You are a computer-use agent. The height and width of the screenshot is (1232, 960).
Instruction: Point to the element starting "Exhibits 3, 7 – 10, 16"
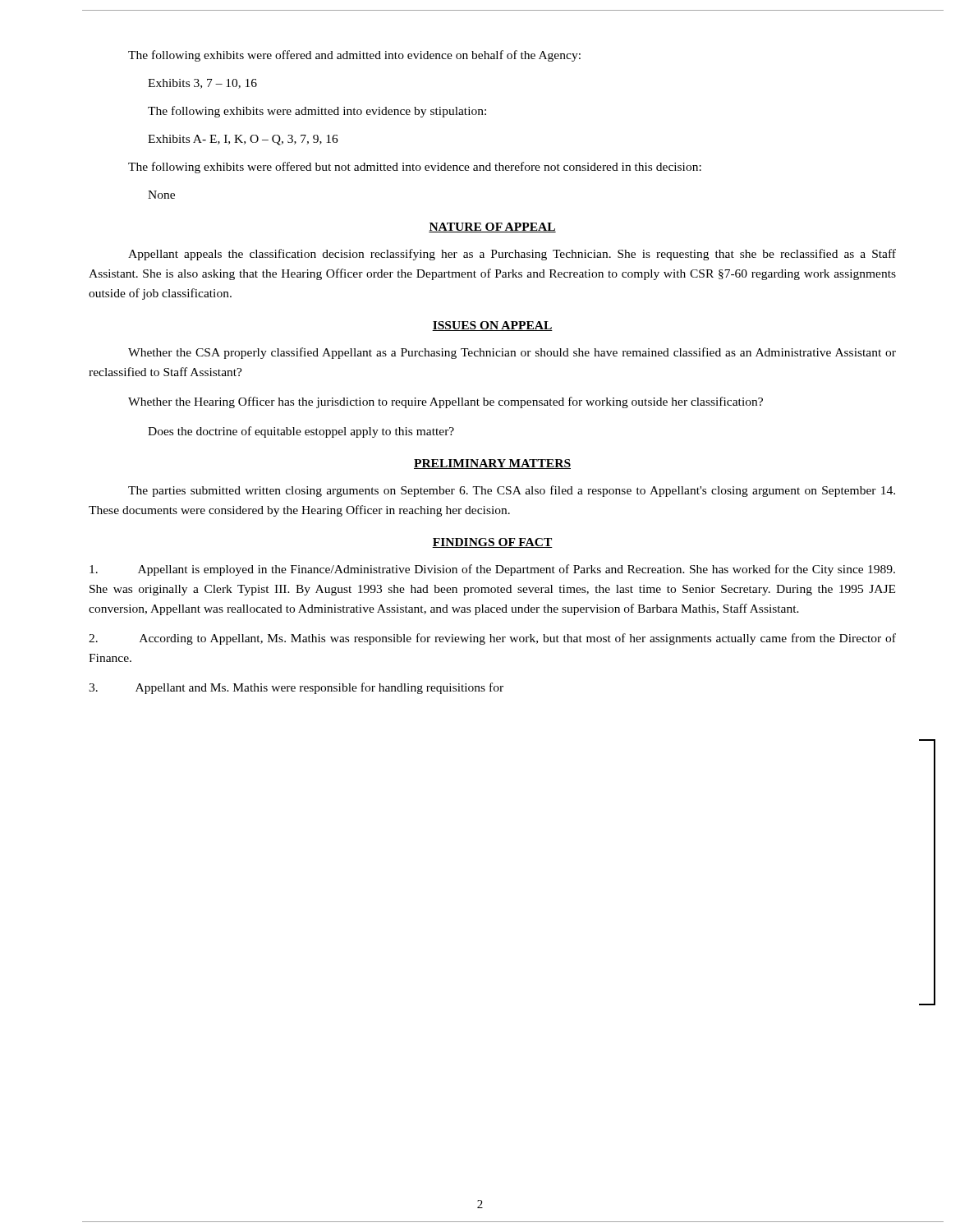pos(202,84)
